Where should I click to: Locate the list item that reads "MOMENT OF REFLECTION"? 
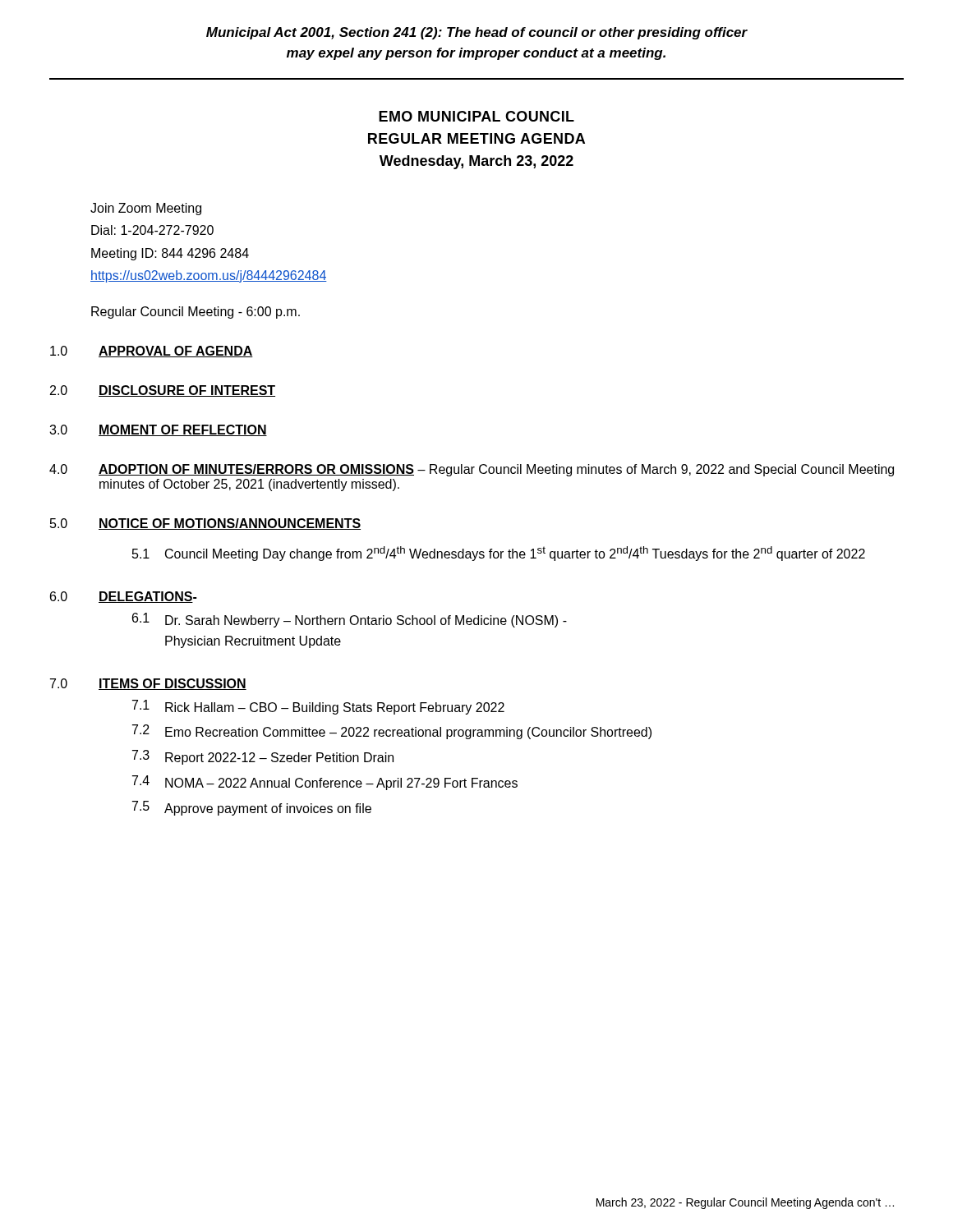183,430
